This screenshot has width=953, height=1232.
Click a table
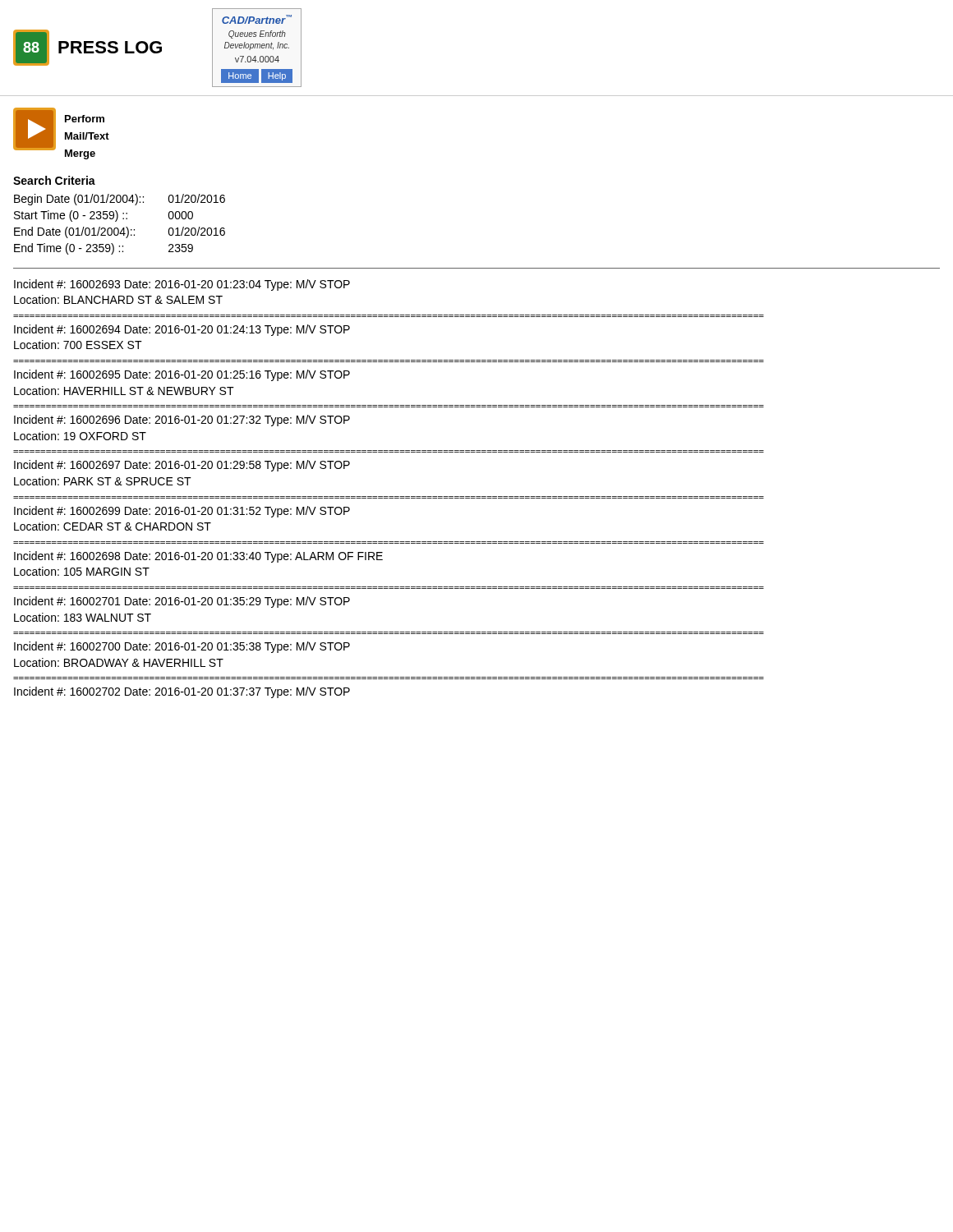click(x=476, y=227)
